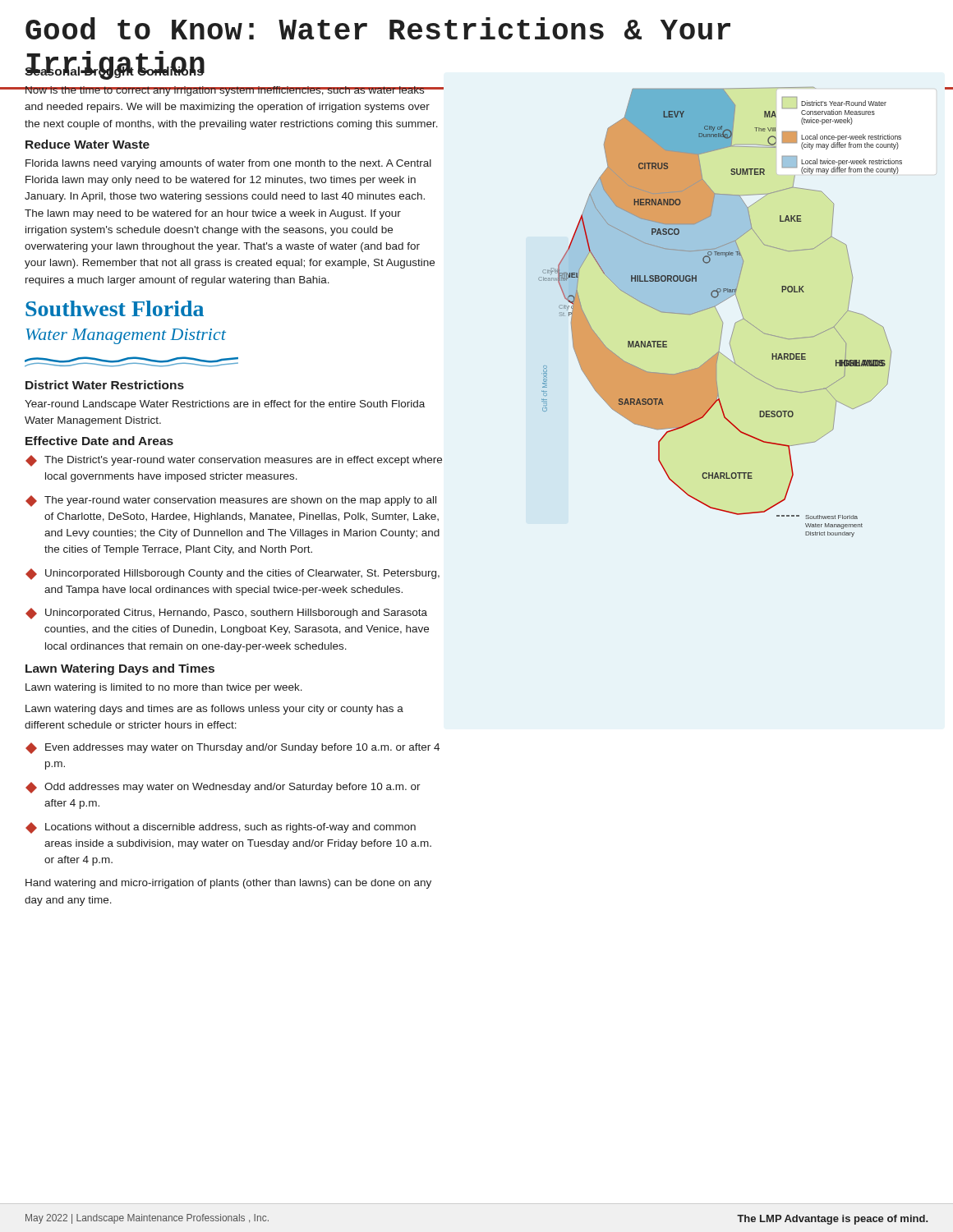The height and width of the screenshot is (1232, 953).
Task: Locate the block of text that opens with "Lawn watering is limited to no more"
Action: pyautogui.click(x=234, y=687)
